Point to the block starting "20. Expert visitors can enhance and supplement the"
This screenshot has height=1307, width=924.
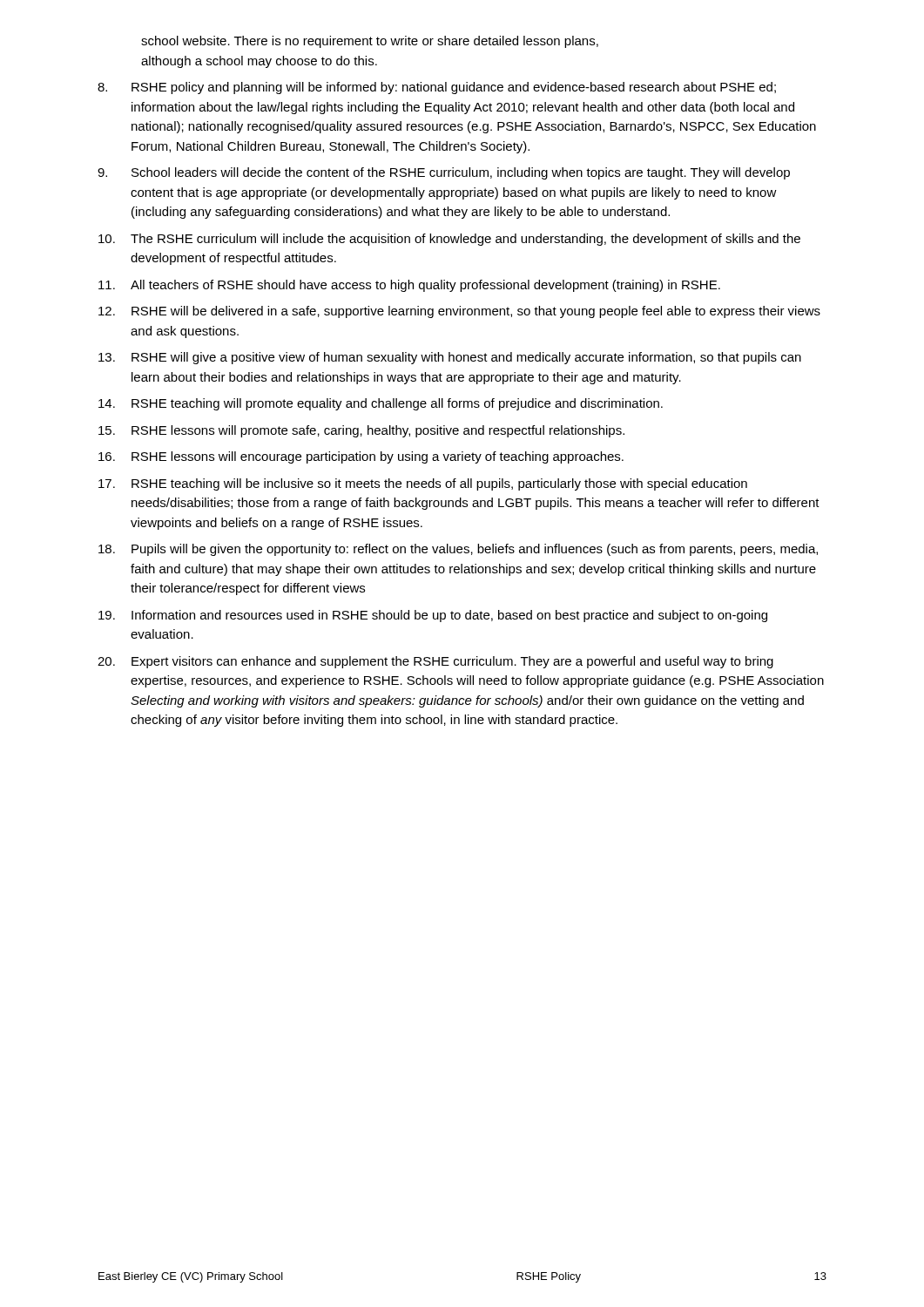coord(462,690)
